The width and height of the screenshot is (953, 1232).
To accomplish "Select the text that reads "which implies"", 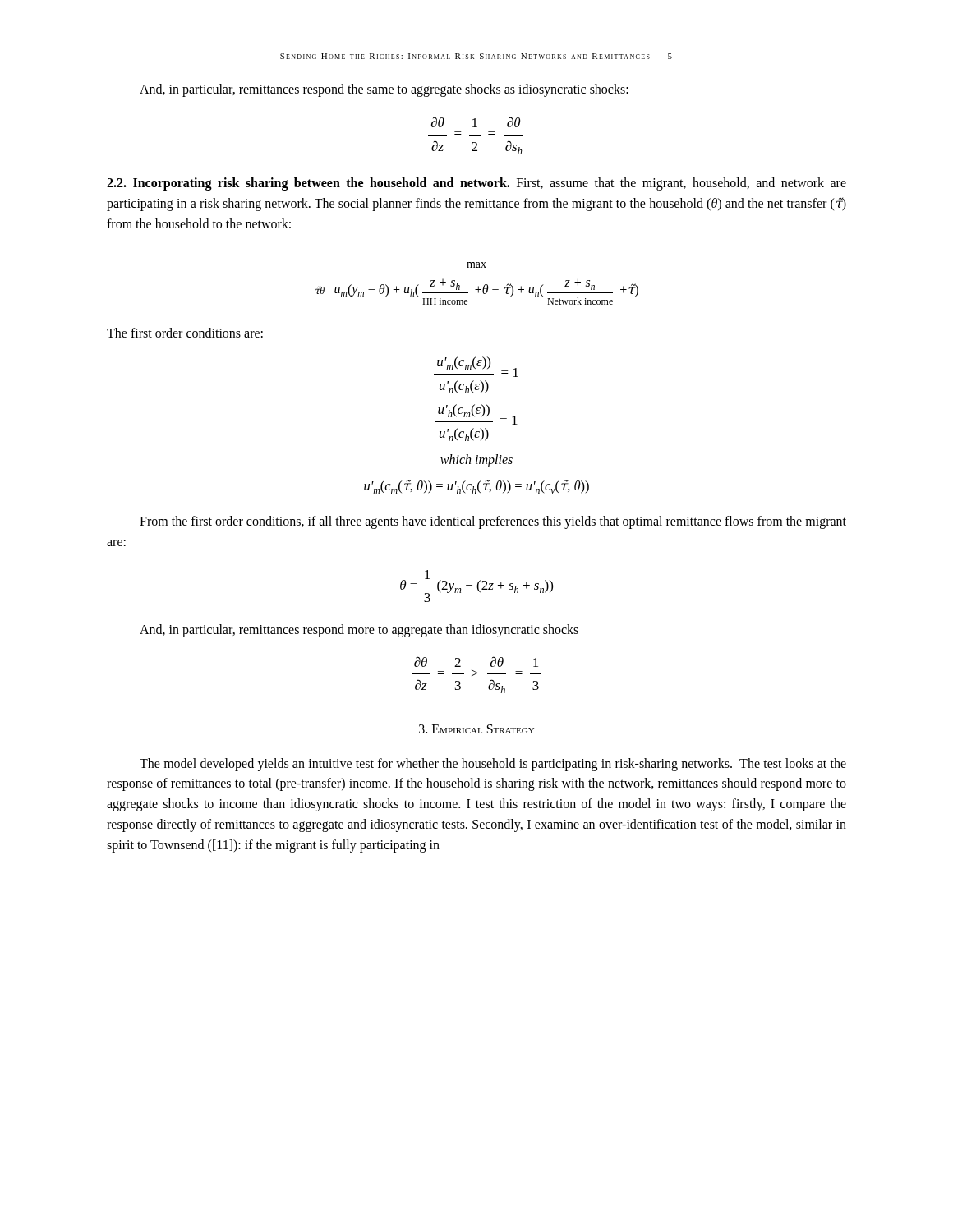I will coord(476,460).
